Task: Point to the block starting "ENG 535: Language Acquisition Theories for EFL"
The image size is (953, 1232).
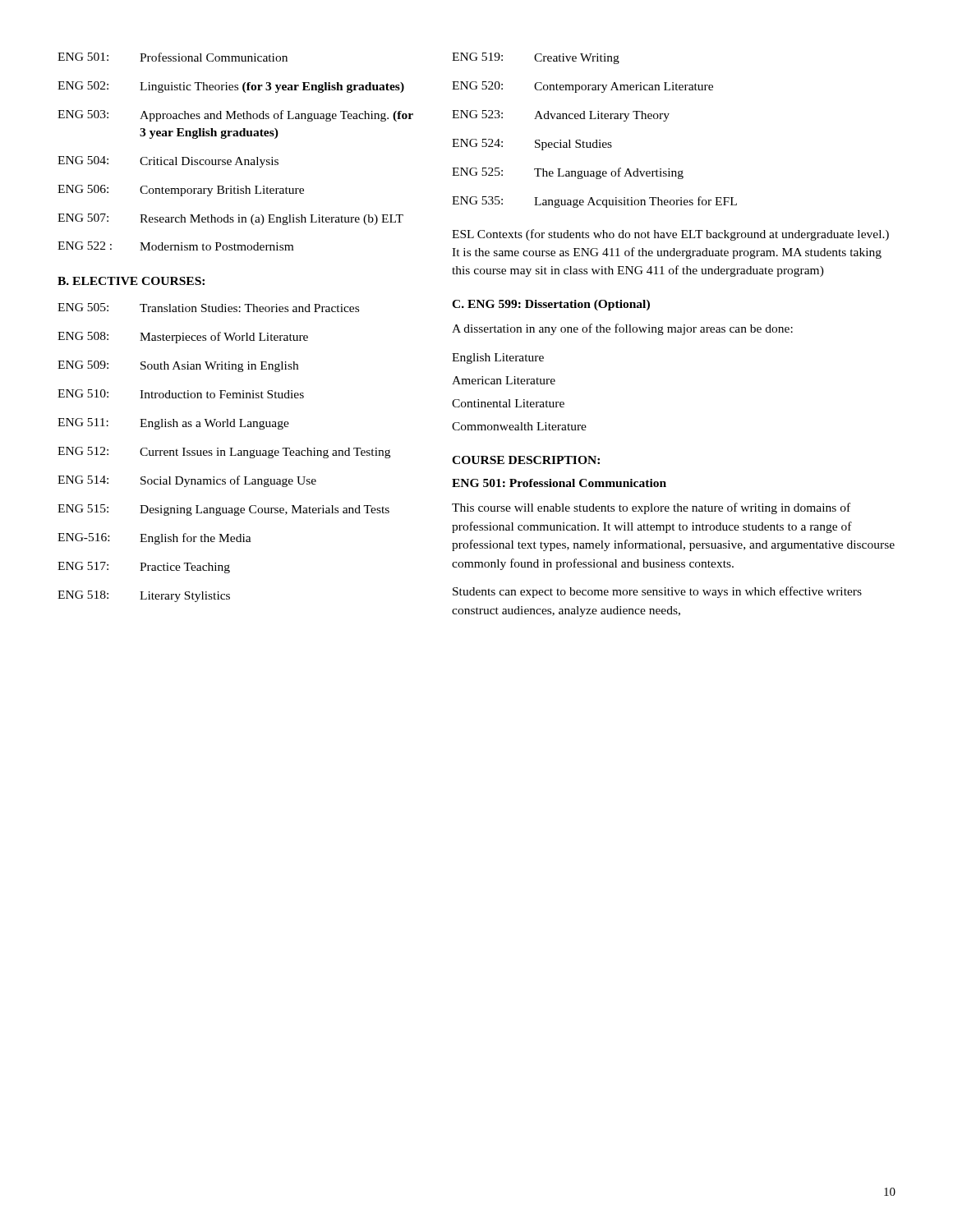Action: click(x=595, y=201)
